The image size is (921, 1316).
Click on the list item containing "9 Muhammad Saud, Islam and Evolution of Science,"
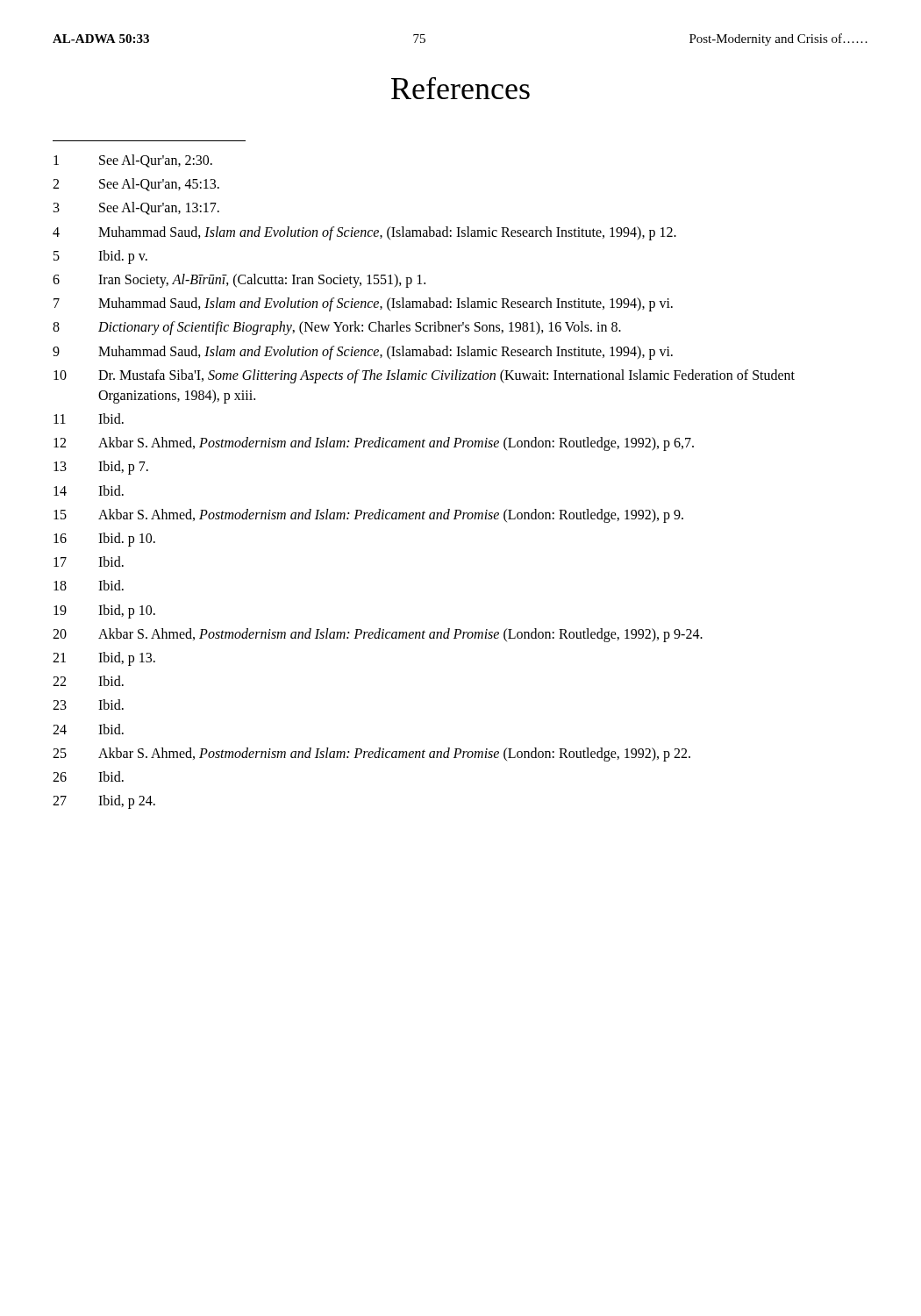tap(460, 351)
